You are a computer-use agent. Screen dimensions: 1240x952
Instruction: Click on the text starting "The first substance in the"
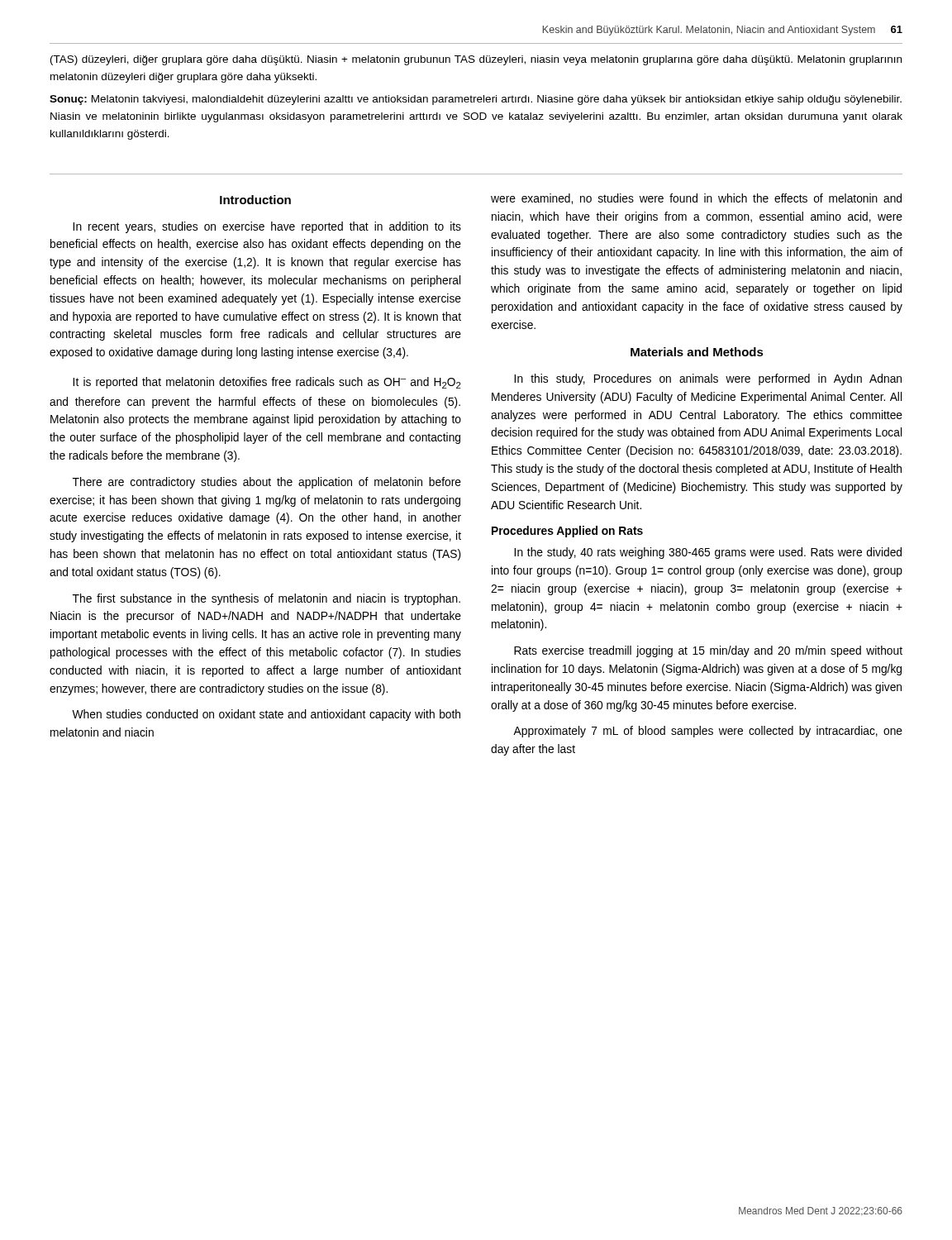[255, 644]
